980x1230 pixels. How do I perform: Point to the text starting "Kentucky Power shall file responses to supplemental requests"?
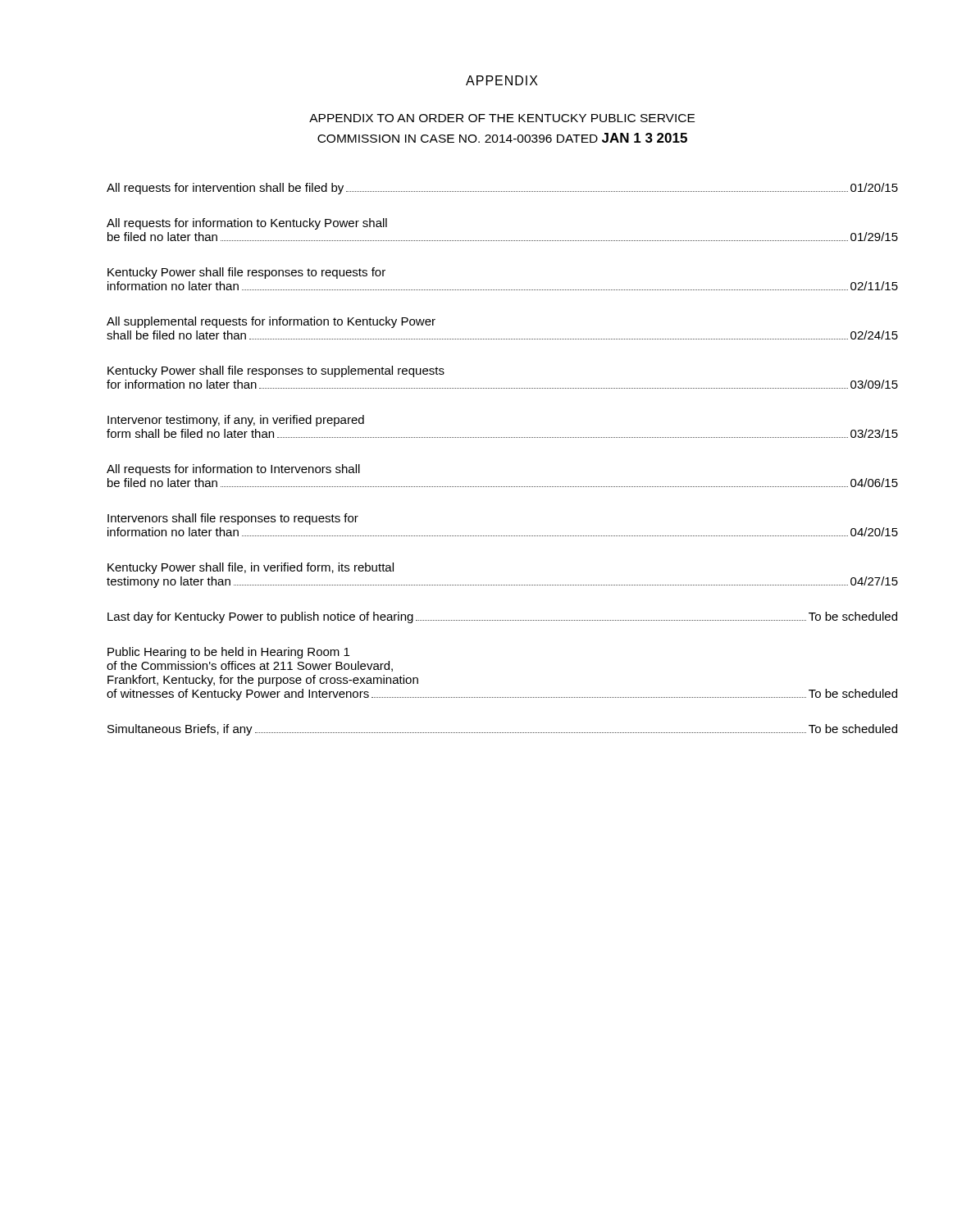pos(502,377)
